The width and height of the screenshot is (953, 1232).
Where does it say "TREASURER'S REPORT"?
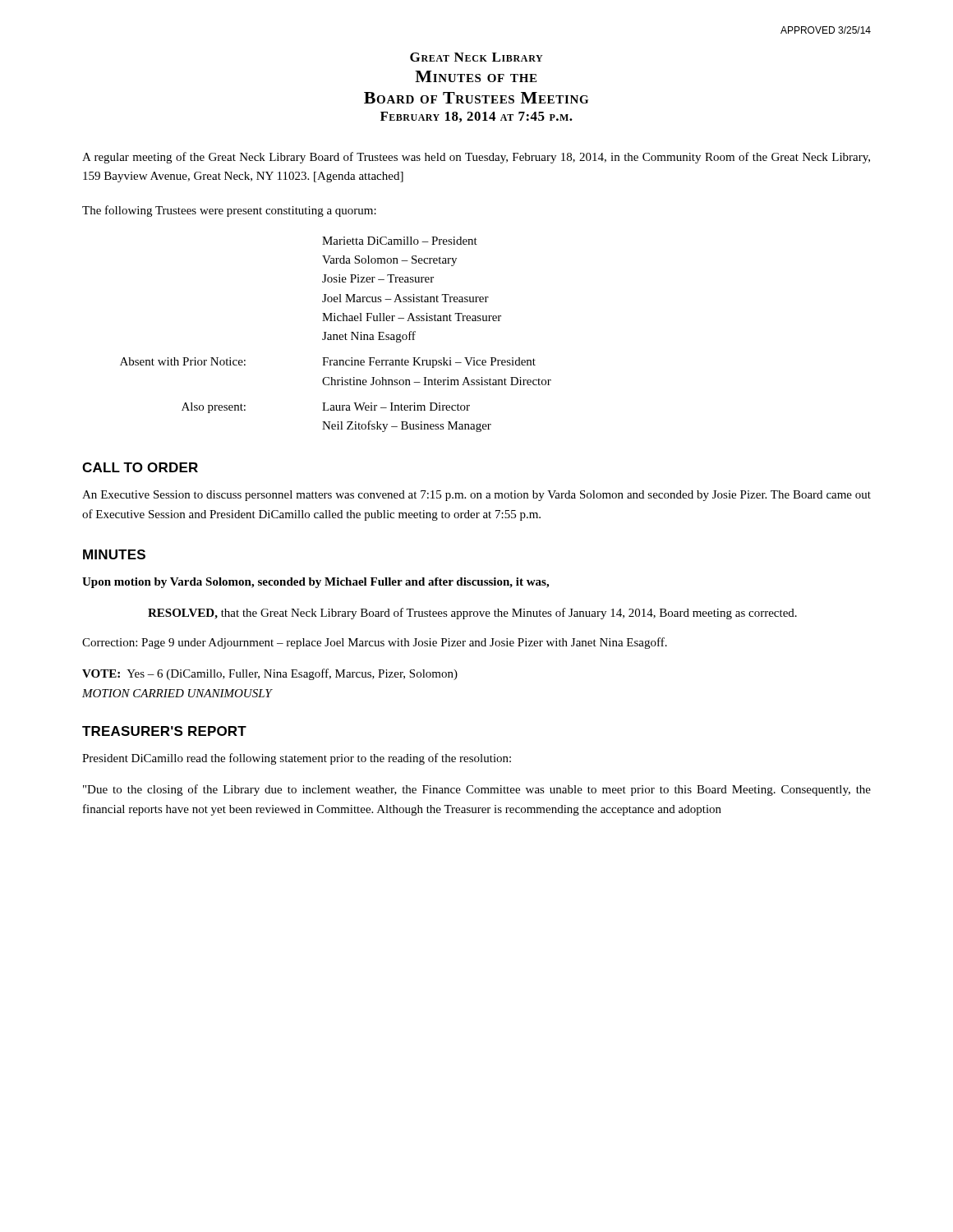coord(164,732)
